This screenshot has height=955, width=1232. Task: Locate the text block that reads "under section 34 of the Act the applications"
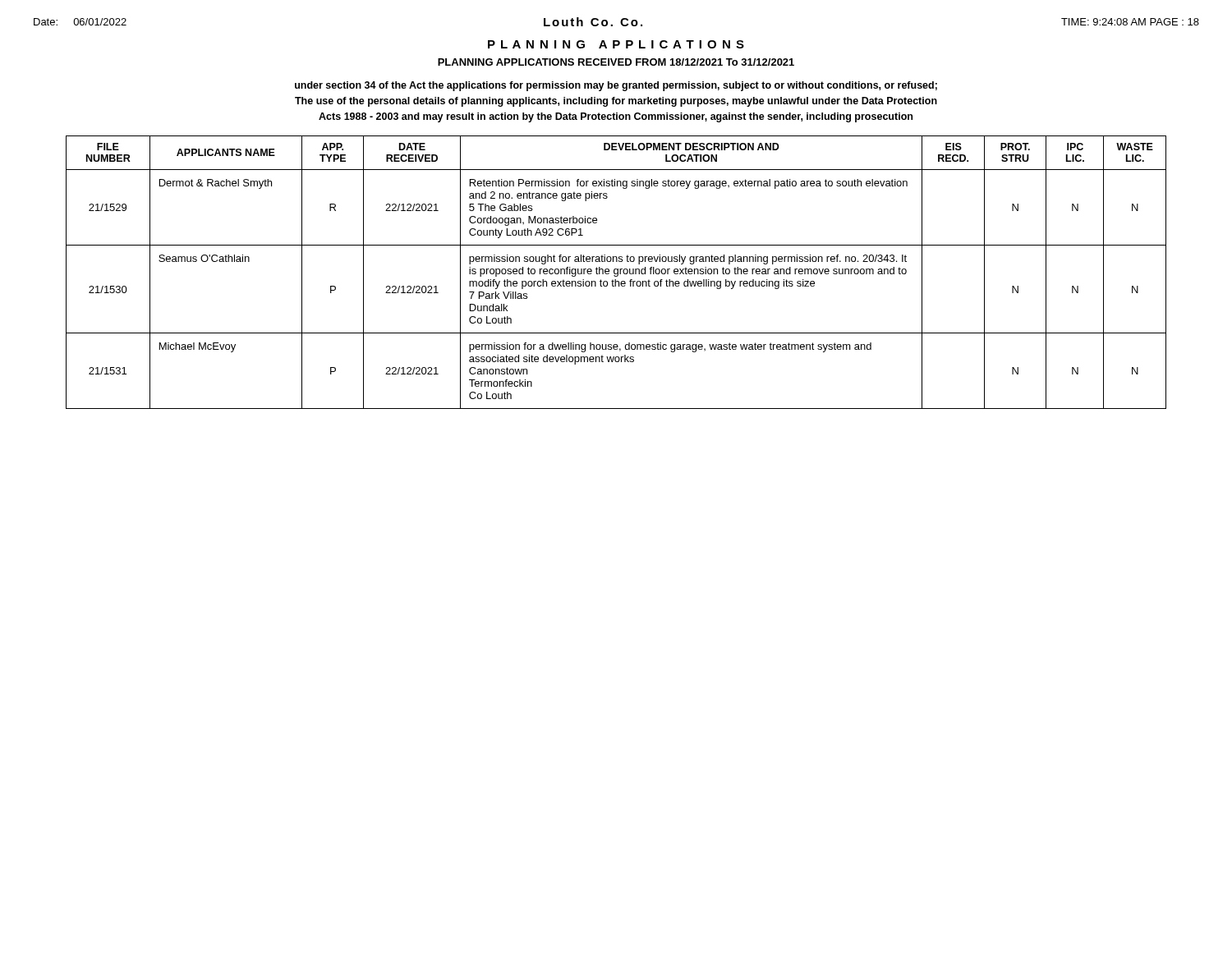[x=616, y=101]
